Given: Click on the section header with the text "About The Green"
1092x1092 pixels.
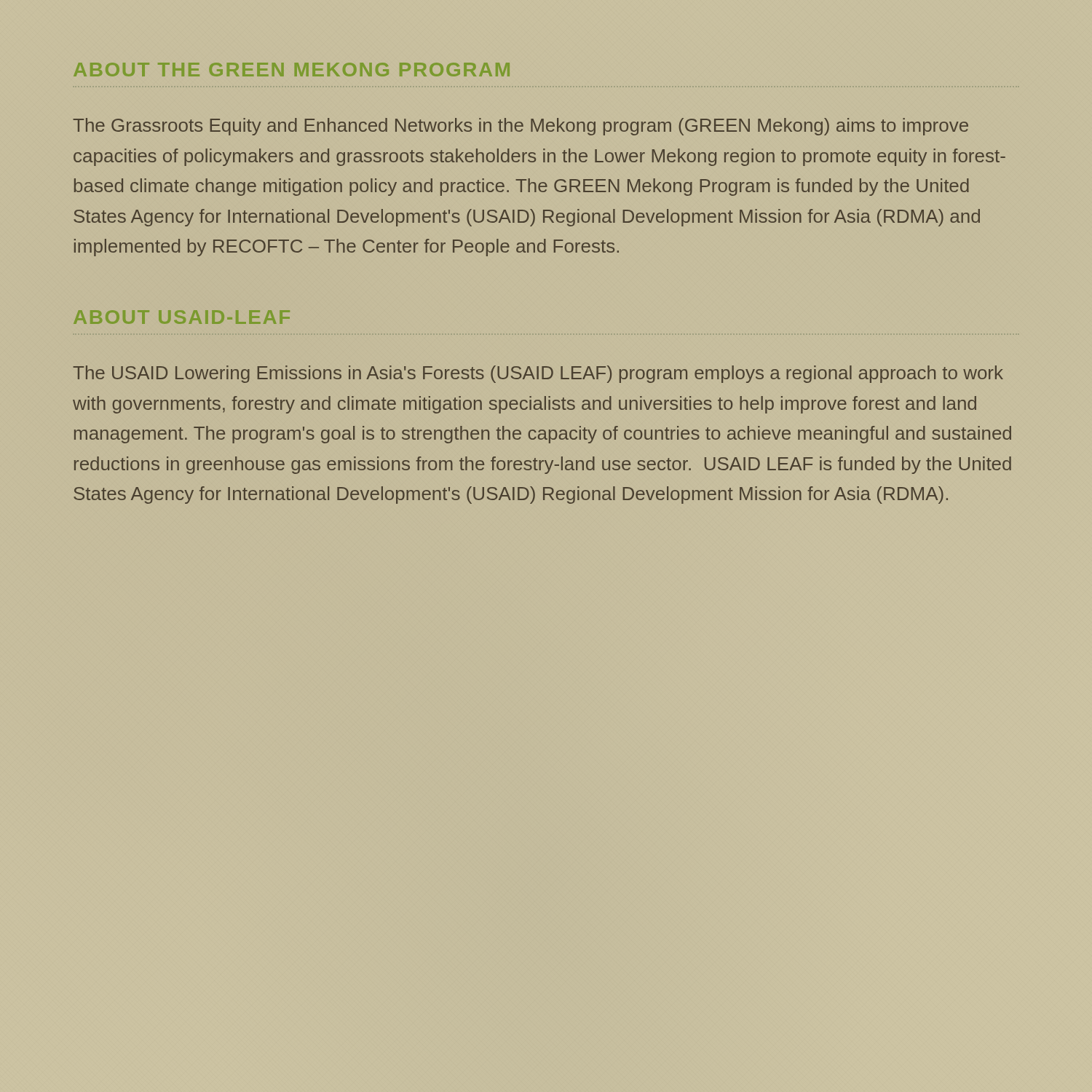Looking at the screenshot, I should point(292,70).
